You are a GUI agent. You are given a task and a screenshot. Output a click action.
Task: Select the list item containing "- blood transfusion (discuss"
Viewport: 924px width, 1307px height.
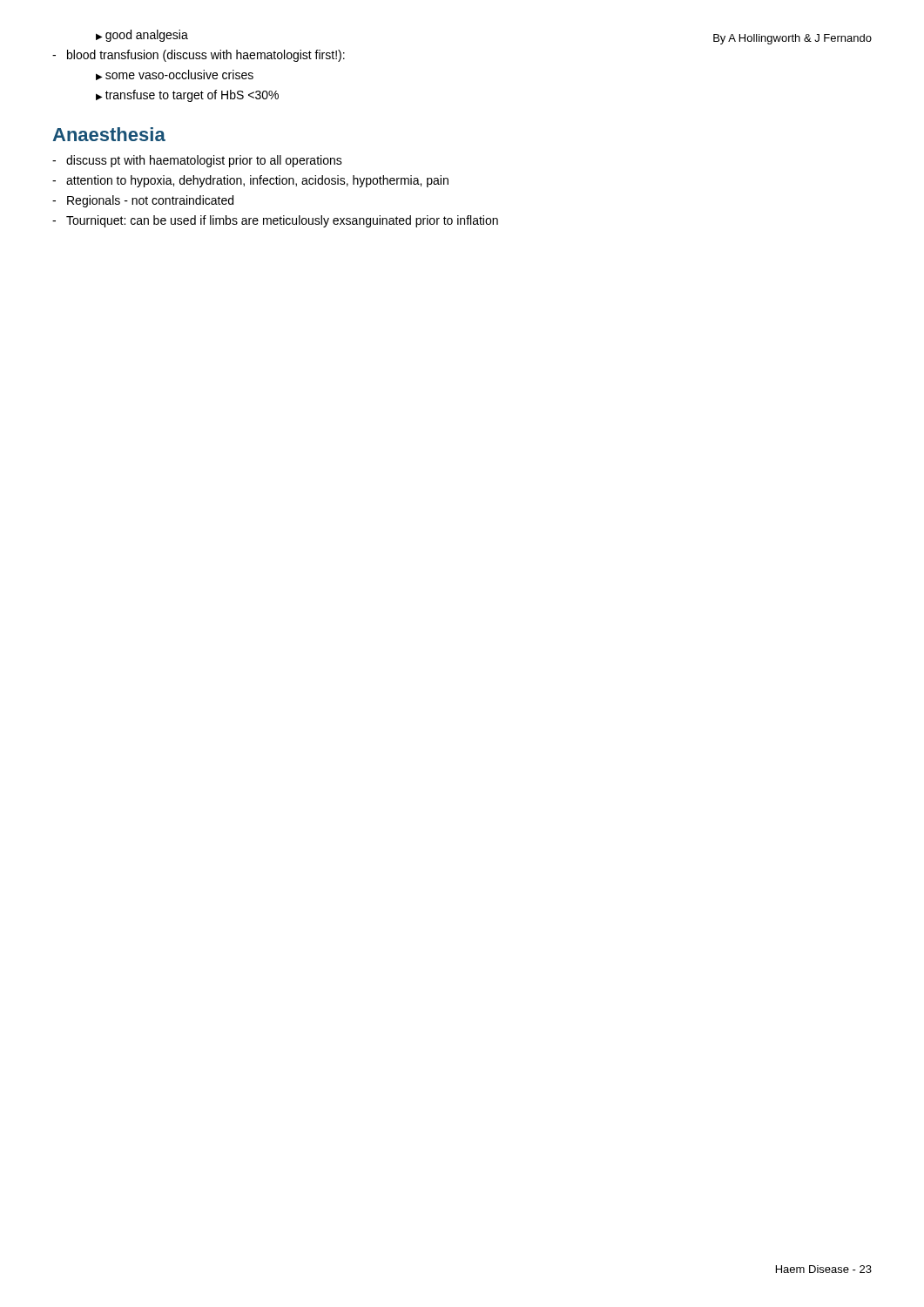click(199, 55)
